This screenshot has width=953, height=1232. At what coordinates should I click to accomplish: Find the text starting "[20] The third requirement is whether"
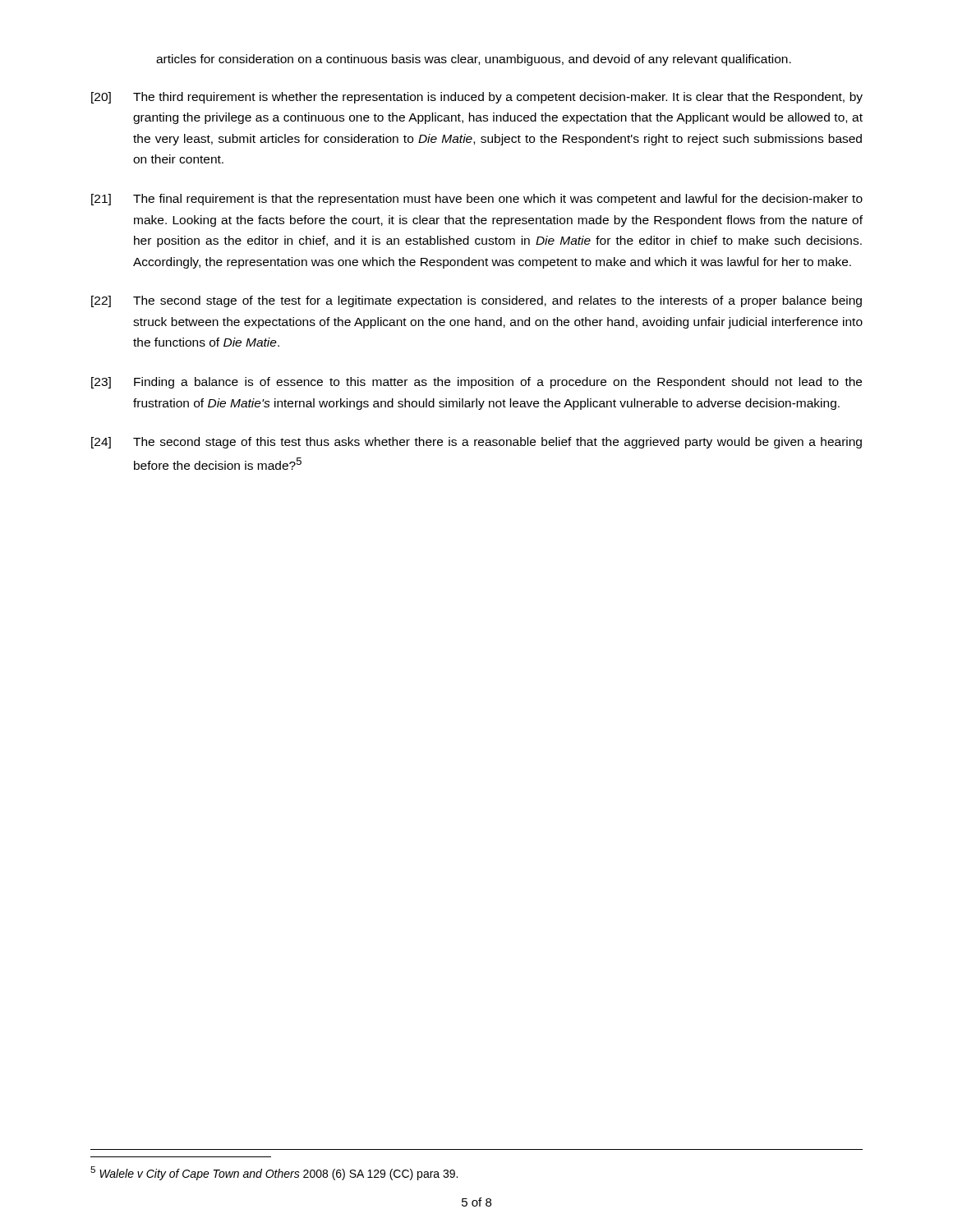476,128
